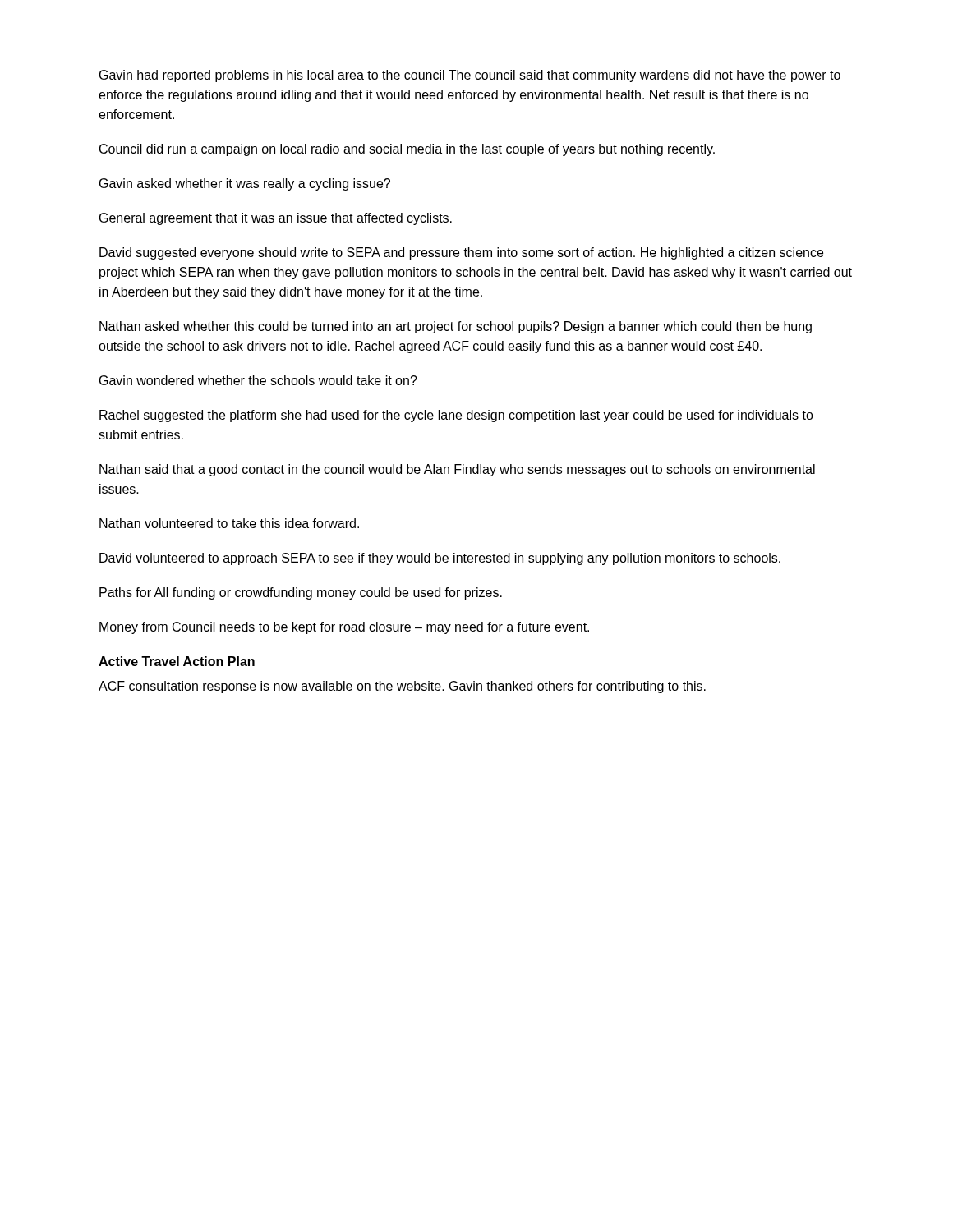Navigate to the passage starting "Gavin wondered whether the schools would"
Viewport: 953px width, 1232px height.
(258, 381)
